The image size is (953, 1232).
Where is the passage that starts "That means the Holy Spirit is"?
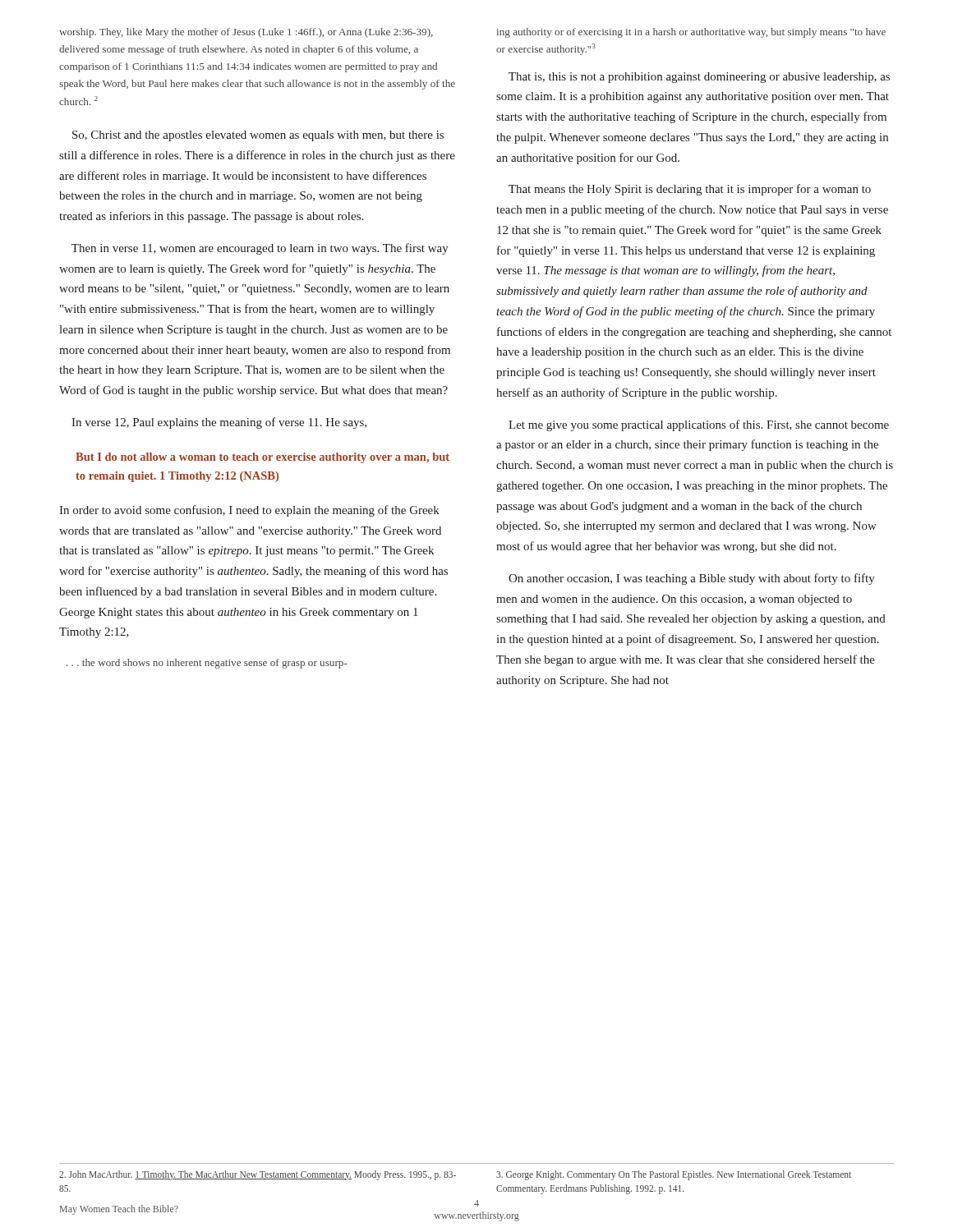pos(694,291)
